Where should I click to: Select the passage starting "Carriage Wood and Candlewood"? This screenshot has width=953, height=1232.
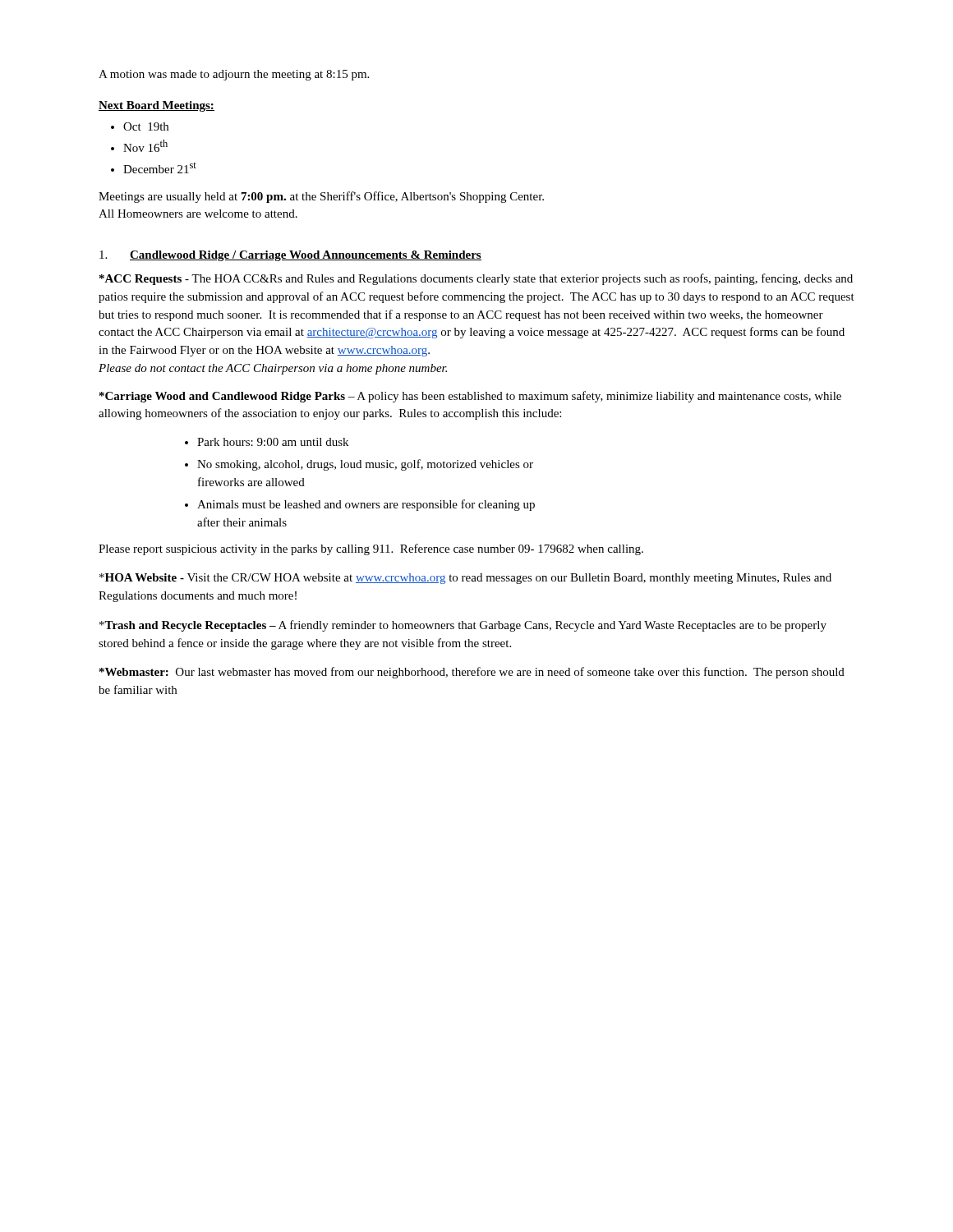pos(470,404)
